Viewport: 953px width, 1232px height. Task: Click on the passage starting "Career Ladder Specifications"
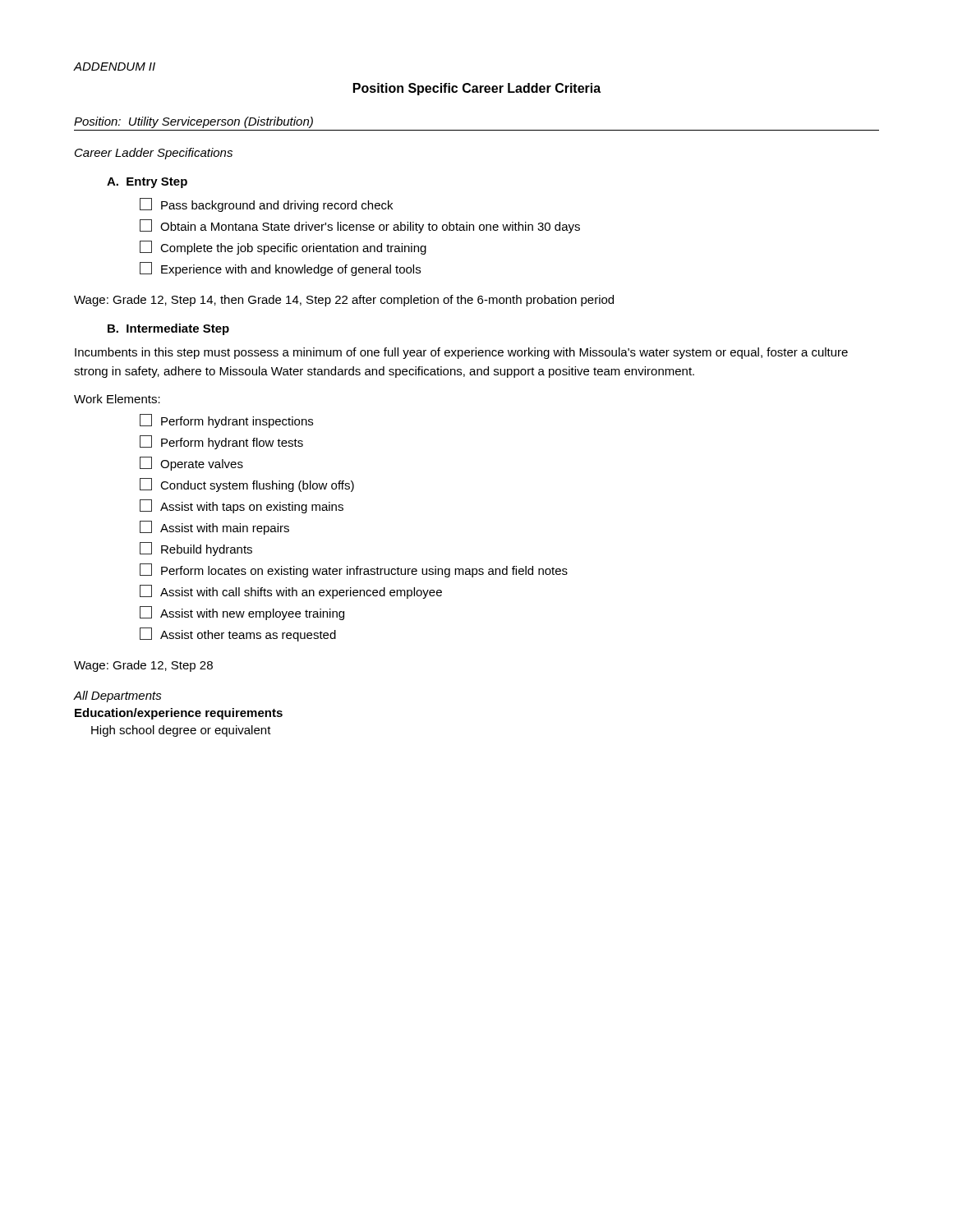153,152
